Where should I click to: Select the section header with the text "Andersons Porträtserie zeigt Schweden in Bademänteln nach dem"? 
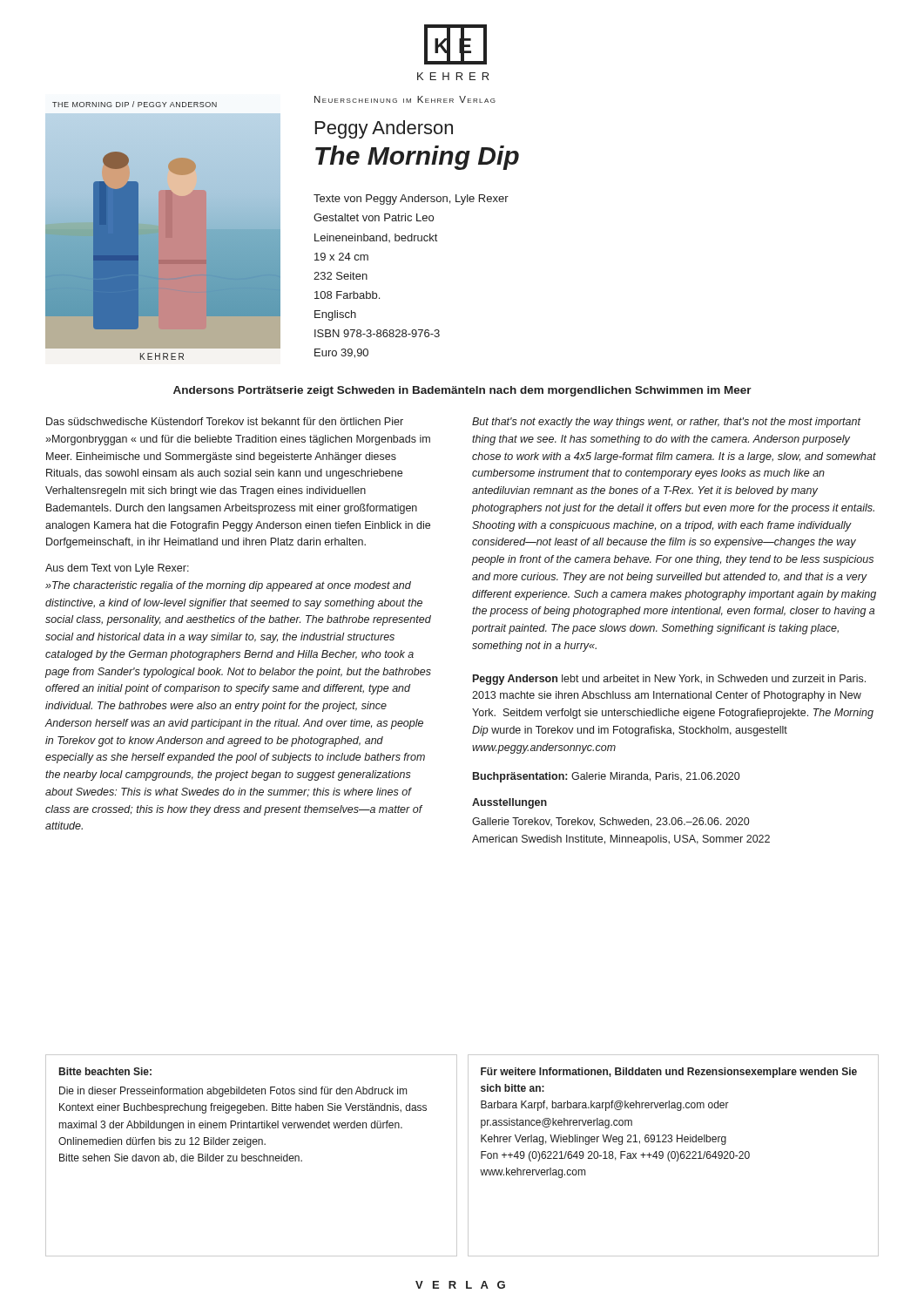pyautogui.click(x=462, y=390)
